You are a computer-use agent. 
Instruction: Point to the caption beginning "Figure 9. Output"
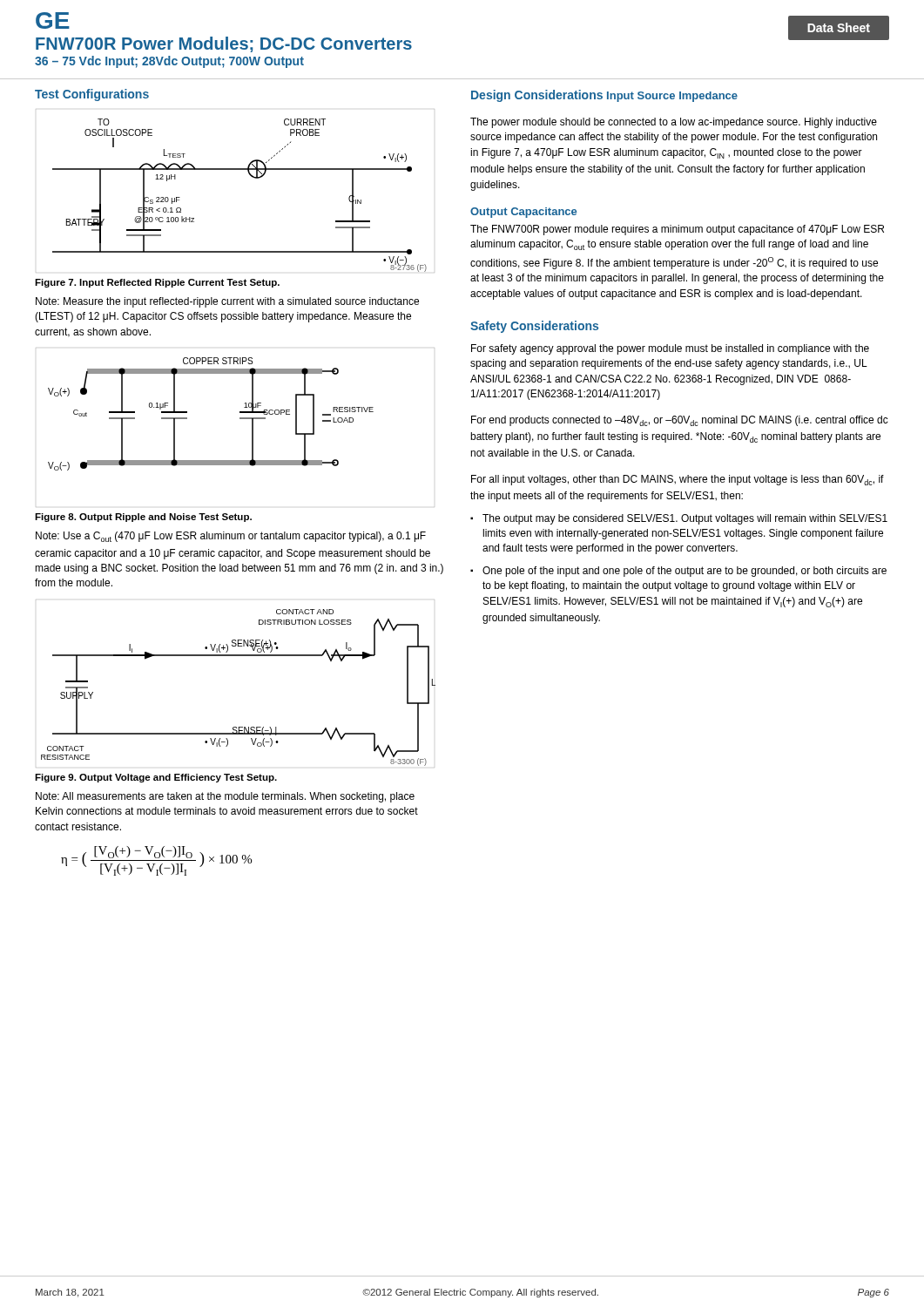pos(156,777)
